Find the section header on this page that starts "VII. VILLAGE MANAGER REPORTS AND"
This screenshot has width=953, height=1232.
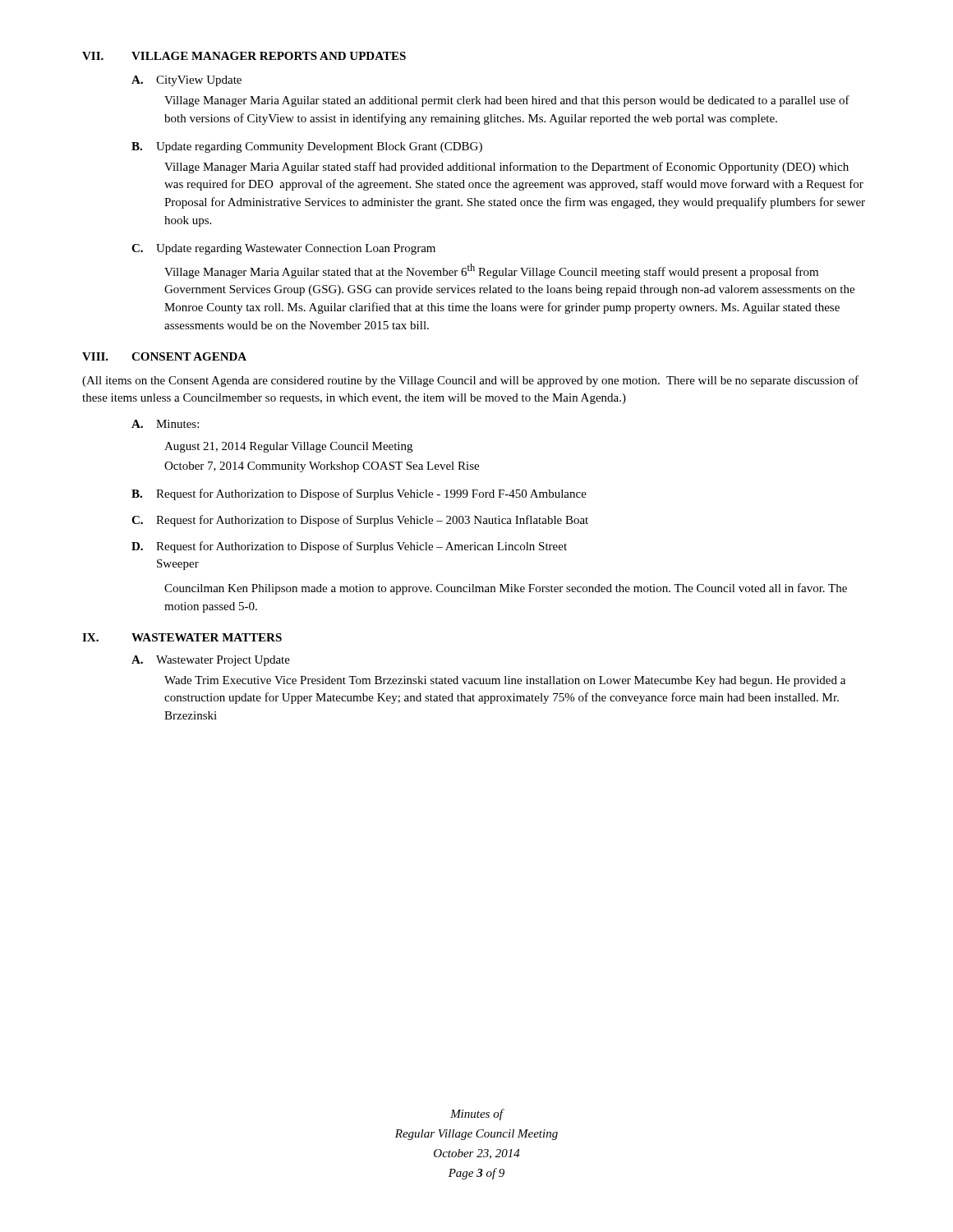click(x=244, y=56)
